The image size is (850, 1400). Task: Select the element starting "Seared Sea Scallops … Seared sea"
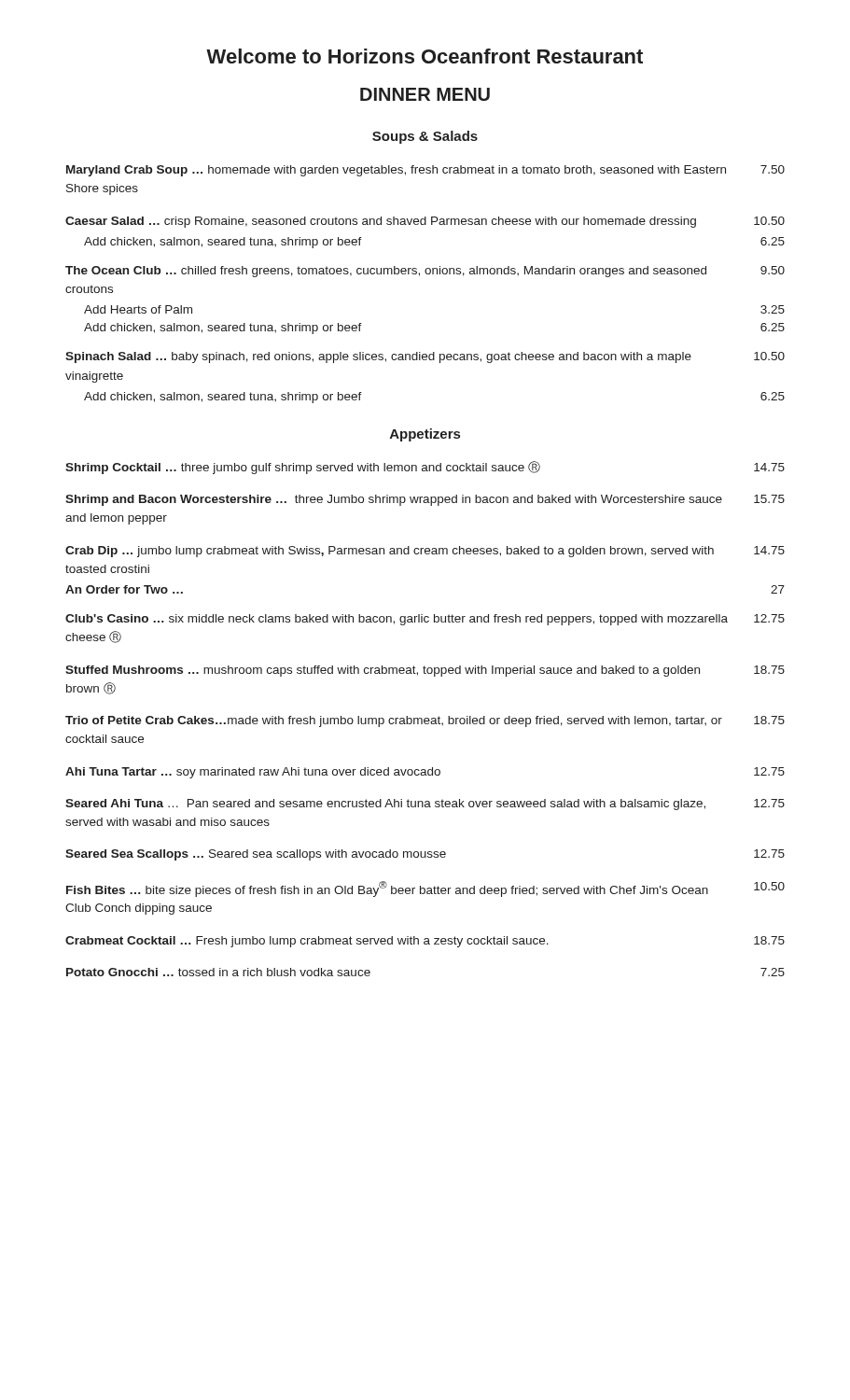coord(425,854)
